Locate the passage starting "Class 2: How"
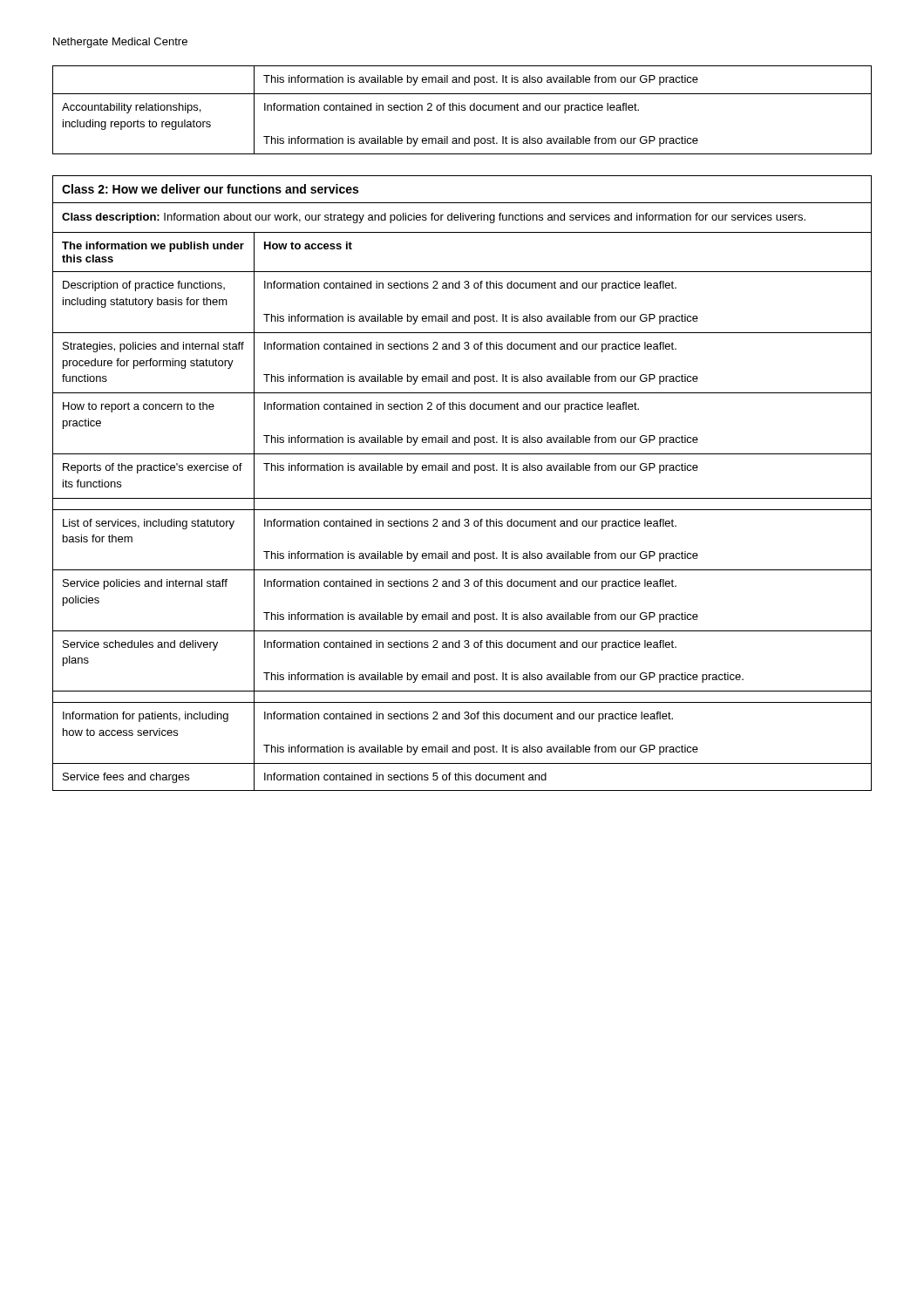This screenshot has width=924, height=1308. [210, 190]
